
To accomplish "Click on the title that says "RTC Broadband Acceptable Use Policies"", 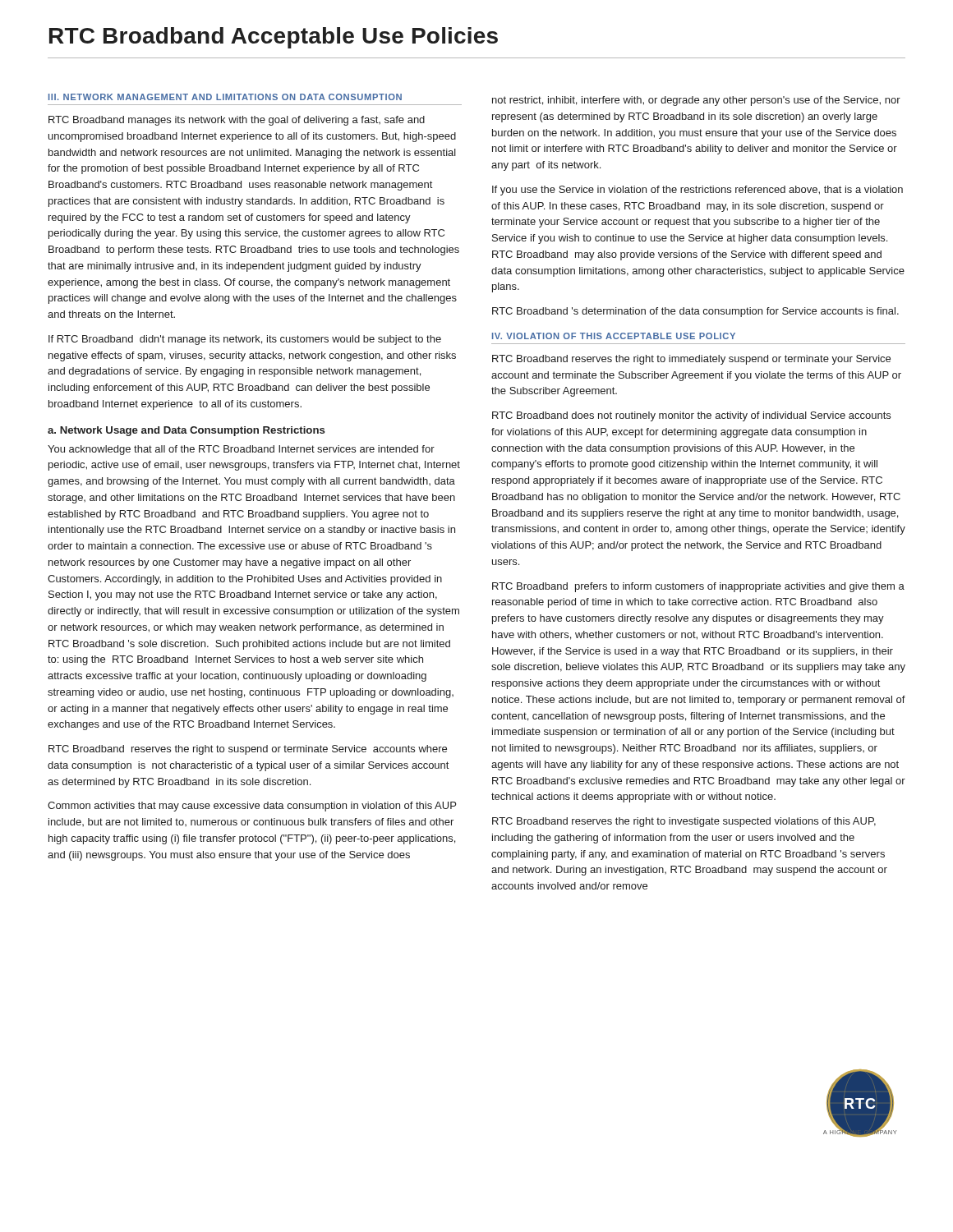I will click(273, 36).
